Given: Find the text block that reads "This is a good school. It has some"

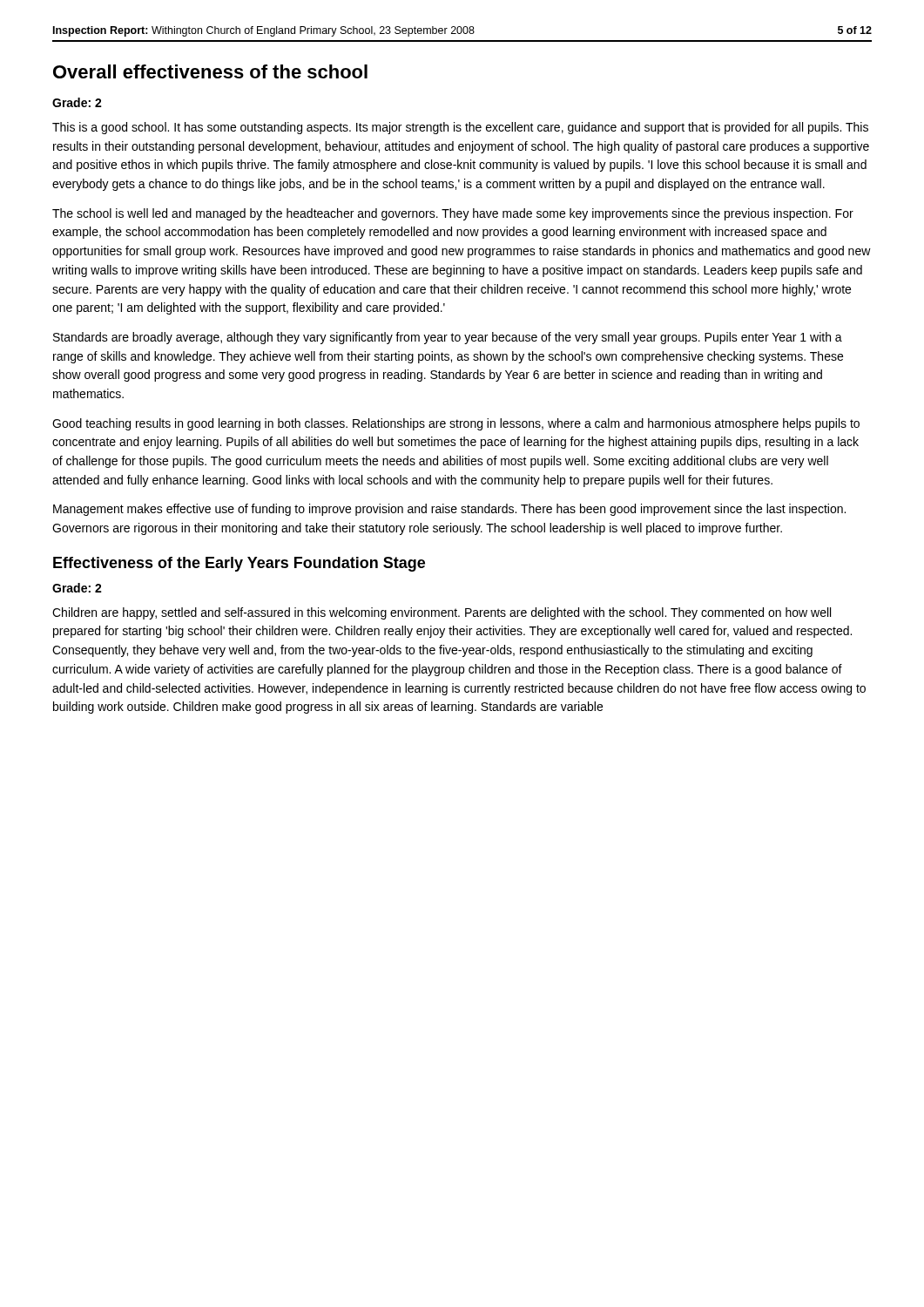Looking at the screenshot, I should click(462, 156).
